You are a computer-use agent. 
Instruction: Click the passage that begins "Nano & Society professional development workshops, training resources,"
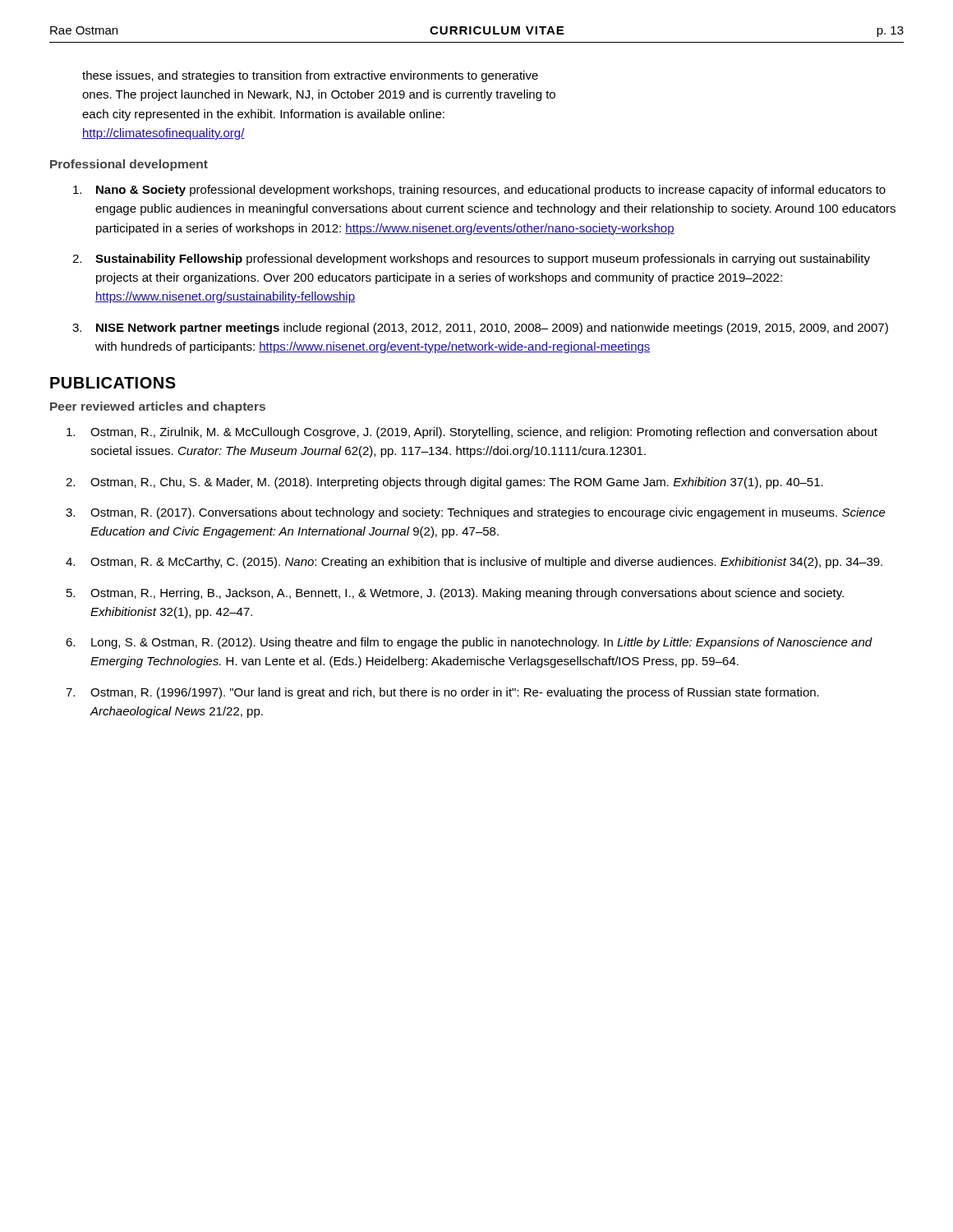[x=488, y=209]
